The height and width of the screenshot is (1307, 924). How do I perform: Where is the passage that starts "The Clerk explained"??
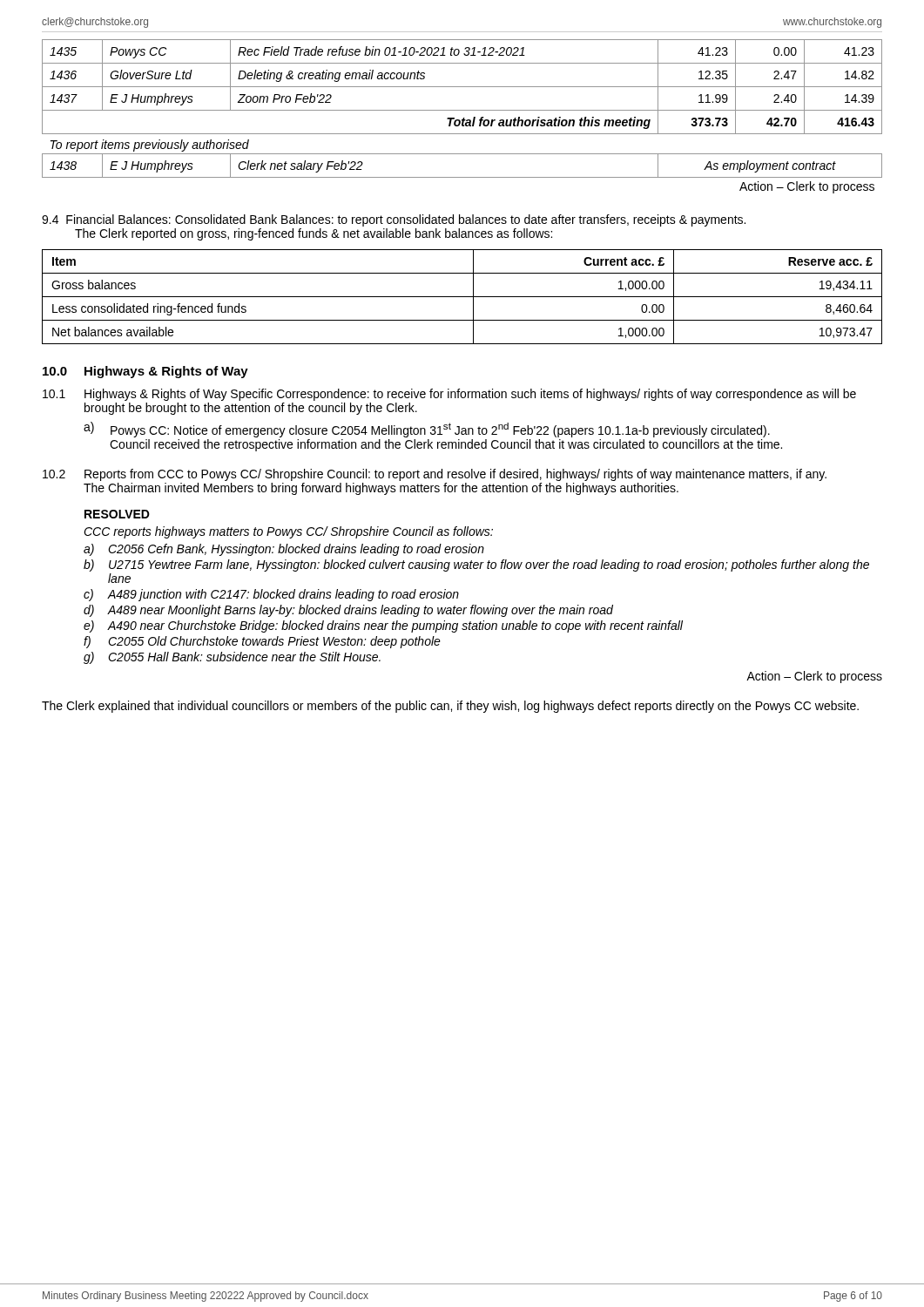point(451,705)
